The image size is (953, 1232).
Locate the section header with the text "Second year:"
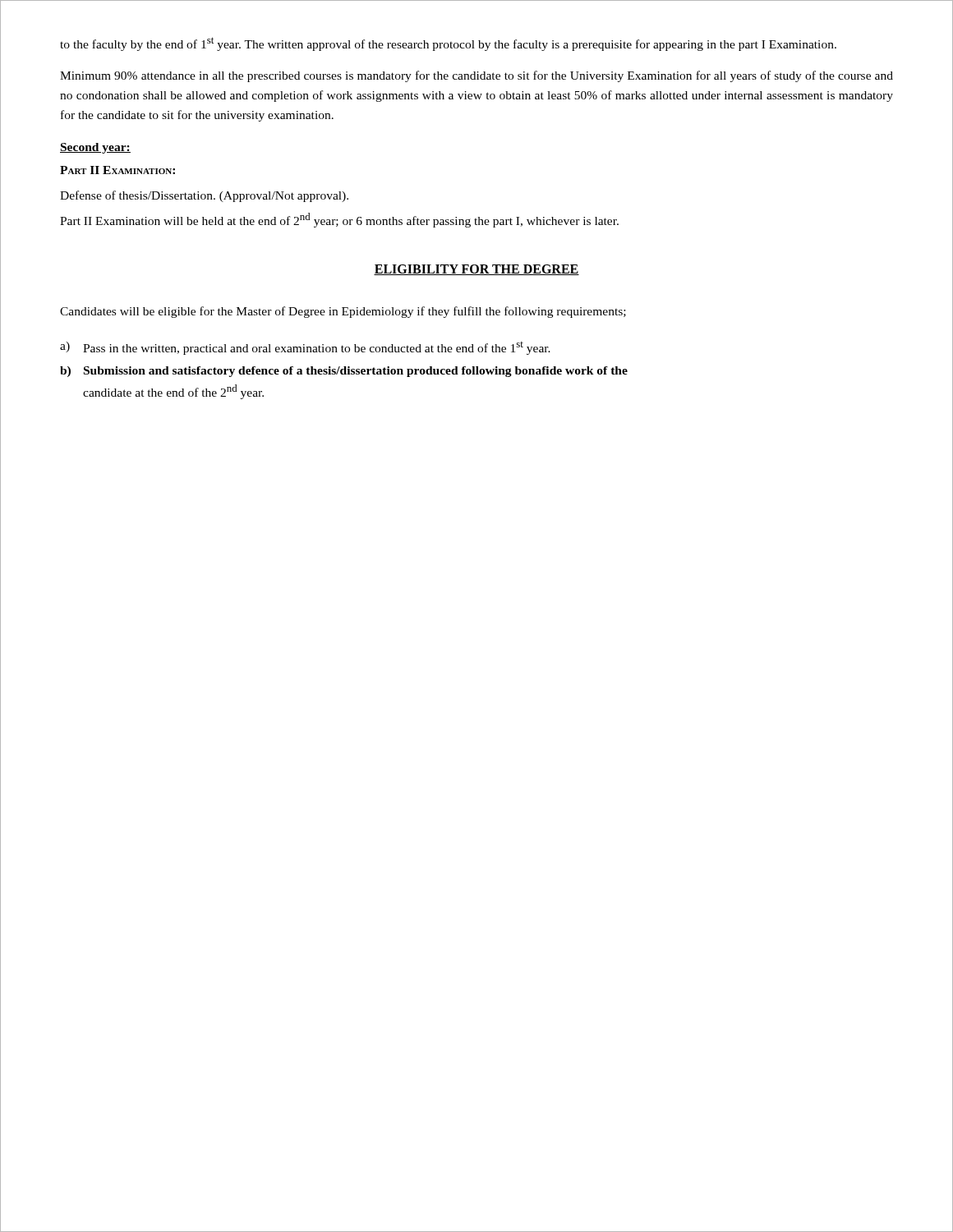[95, 147]
